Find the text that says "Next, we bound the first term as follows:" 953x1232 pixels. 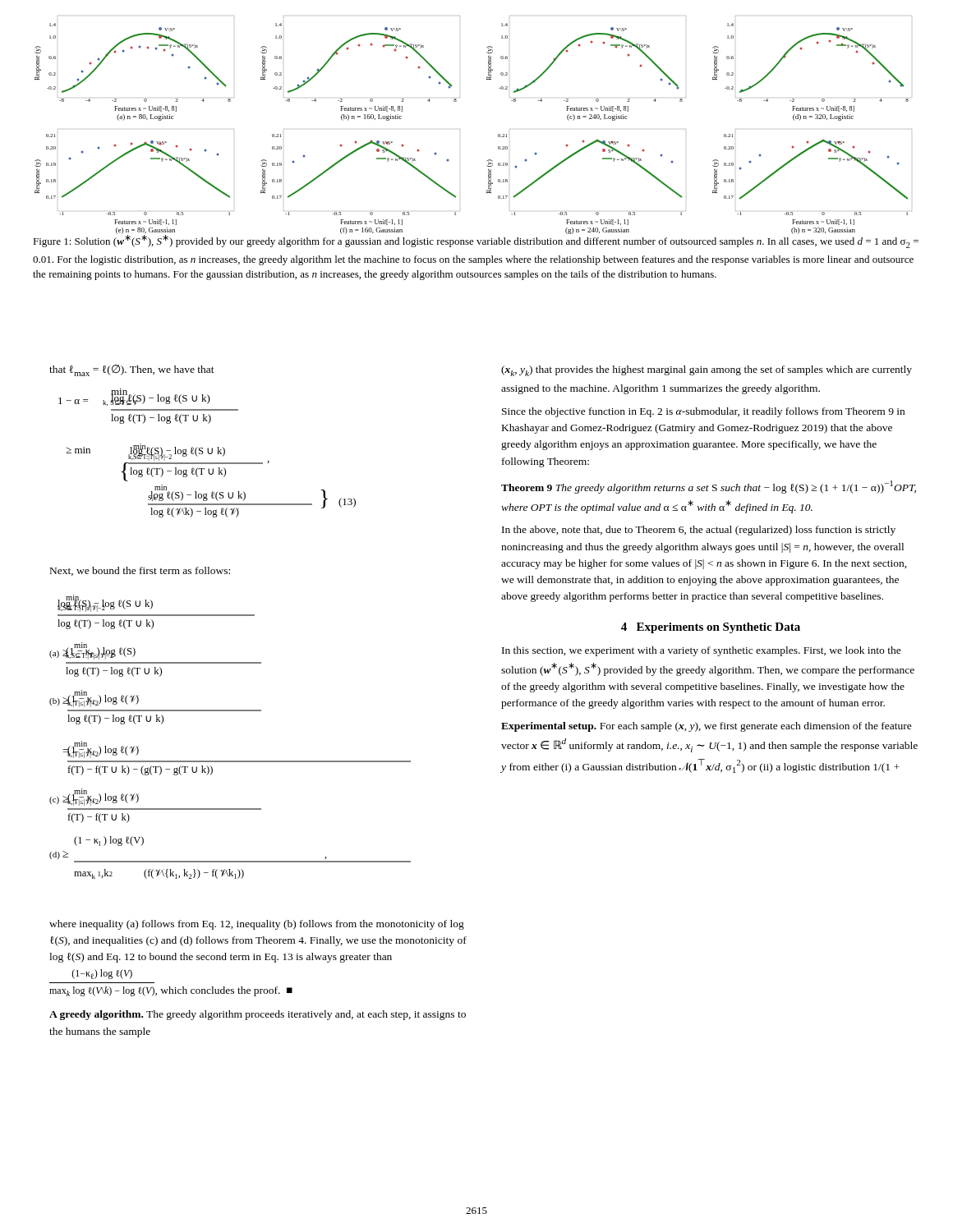click(140, 570)
